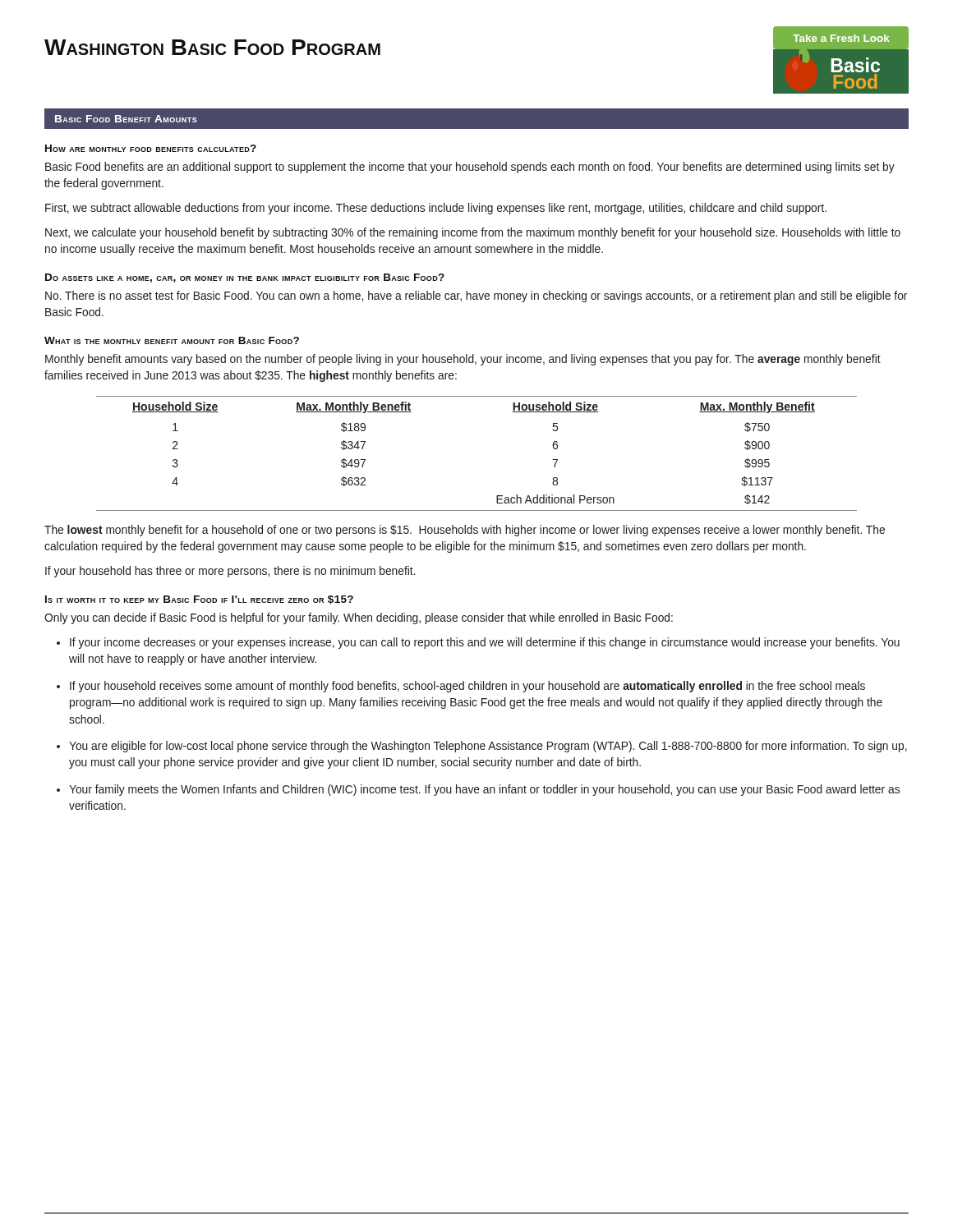Click the passage that begins "First, we subtract allowable deductions from your"
This screenshot has width=953, height=1232.
[436, 208]
